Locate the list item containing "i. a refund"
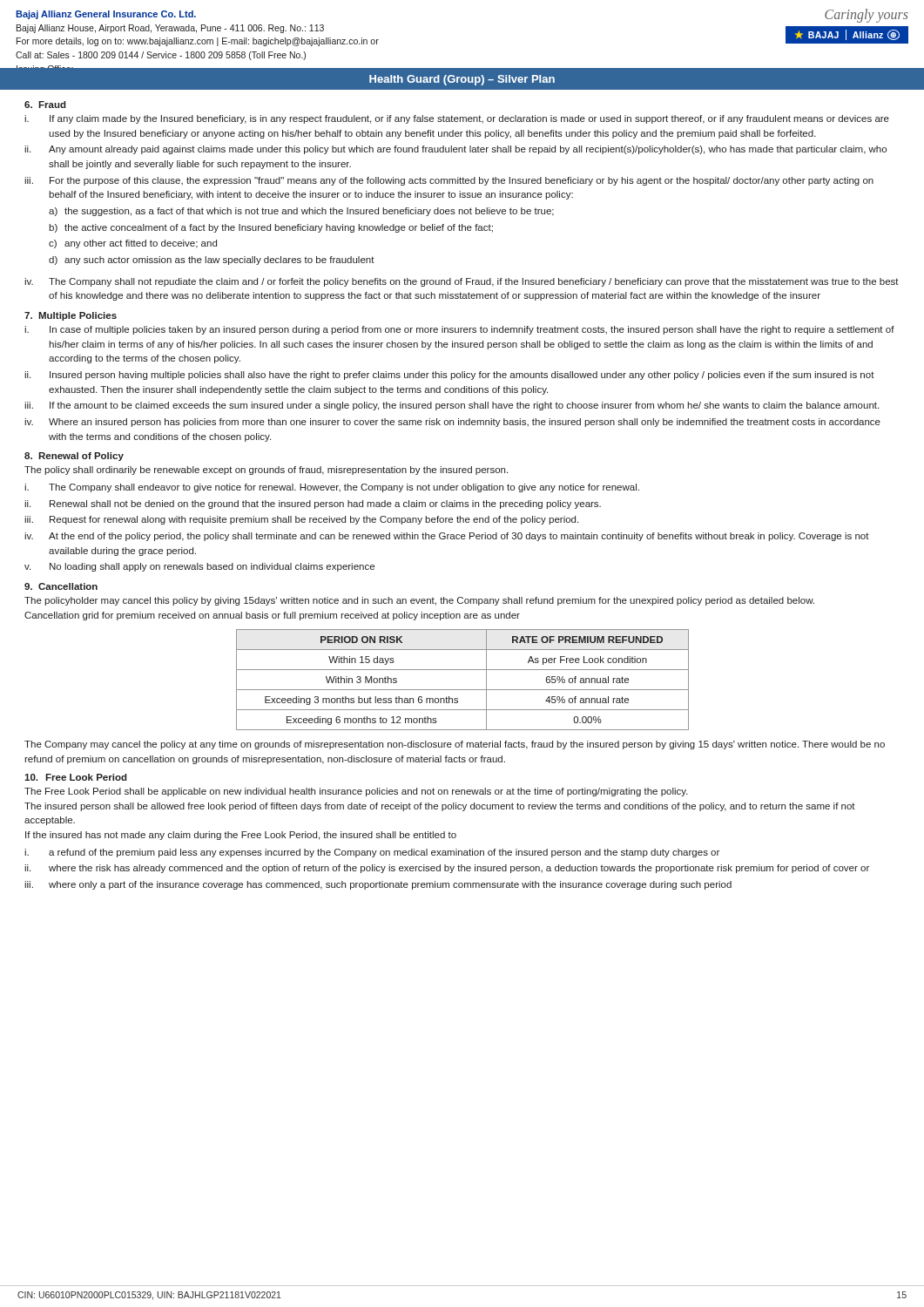The image size is (924, 1307). [462, 852]
